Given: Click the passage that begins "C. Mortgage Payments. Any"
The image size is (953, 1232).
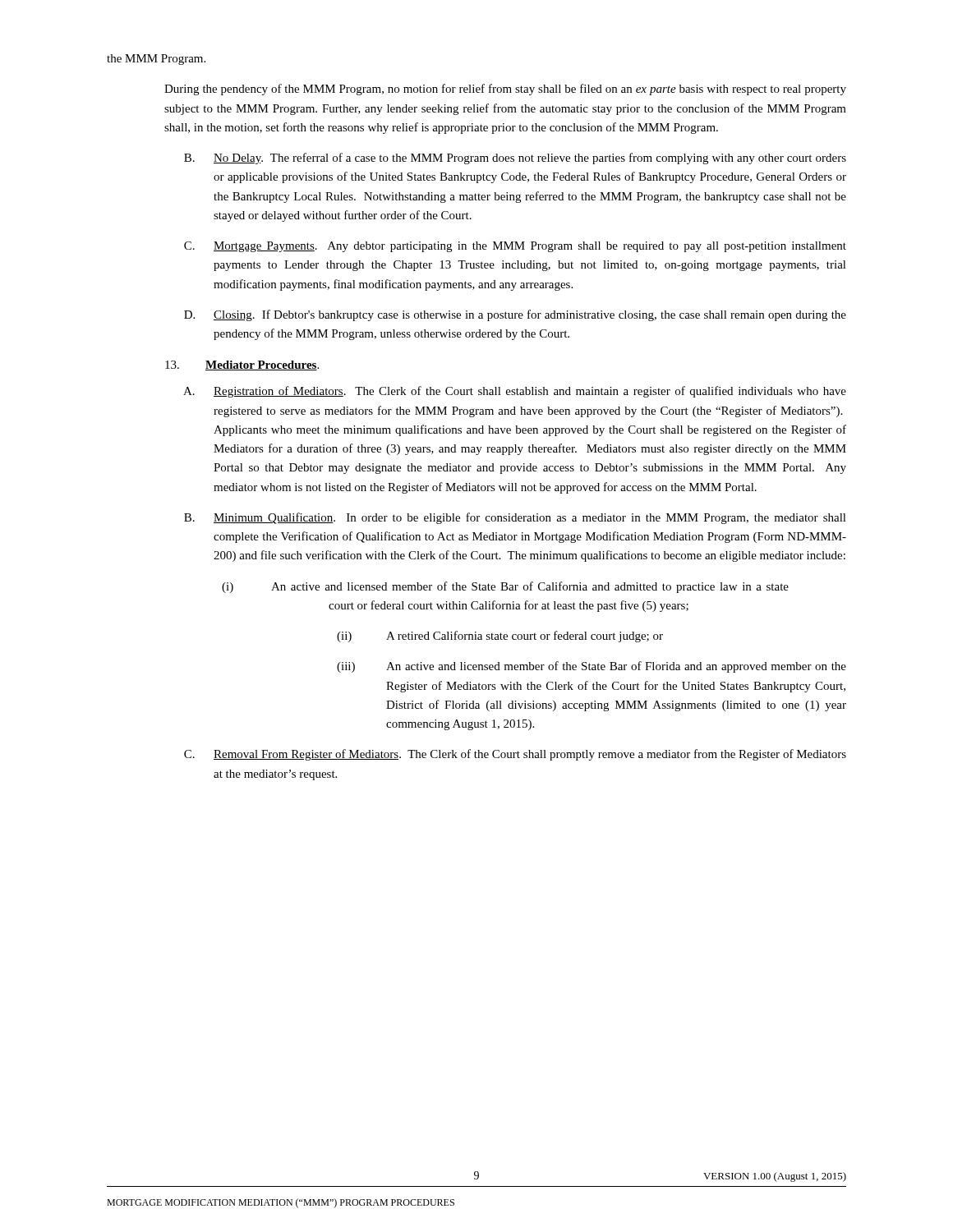Looking at the screenshot, I should pos(476,265).
